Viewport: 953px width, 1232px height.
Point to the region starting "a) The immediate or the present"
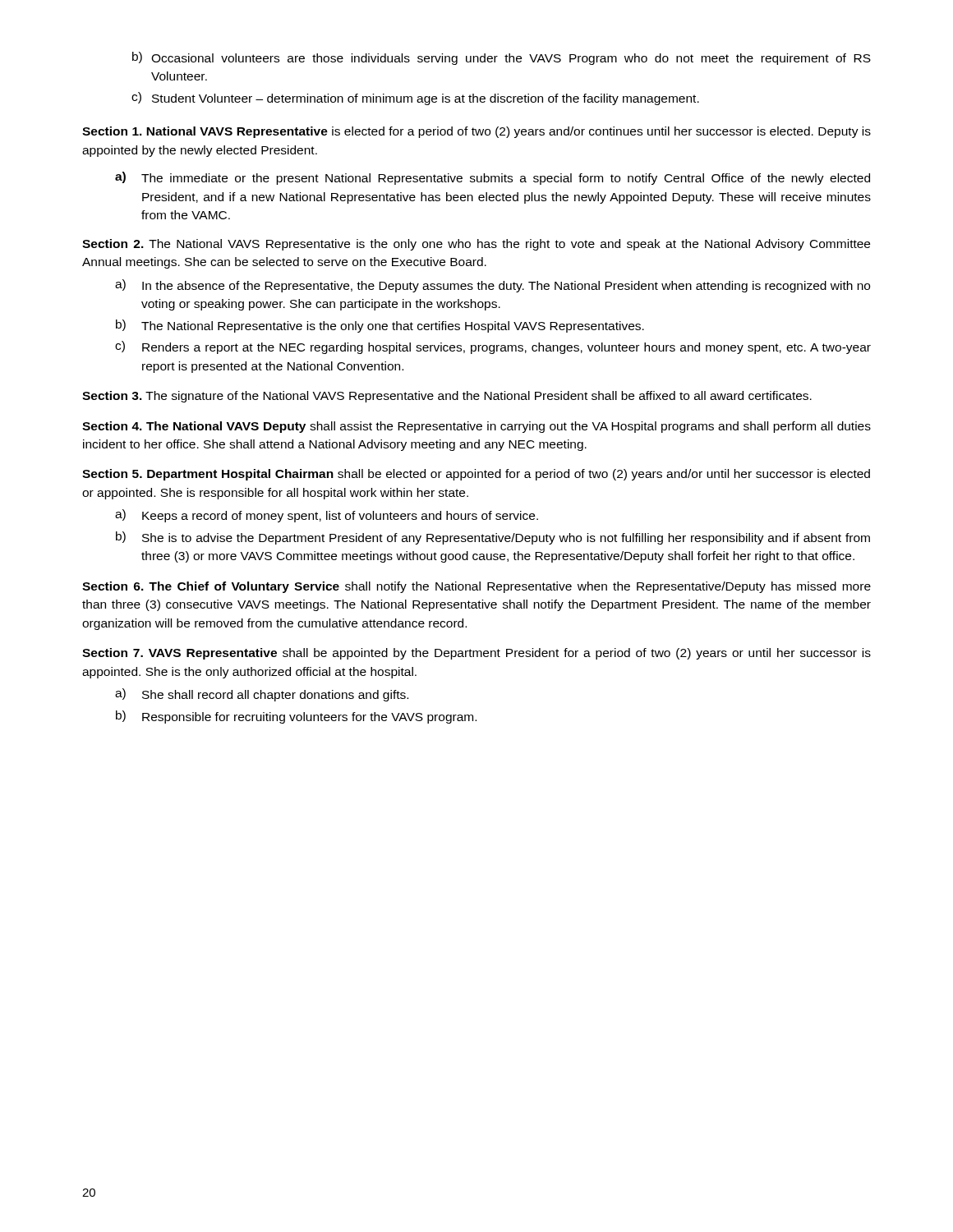pyautogui.click(x=493, y=197)
